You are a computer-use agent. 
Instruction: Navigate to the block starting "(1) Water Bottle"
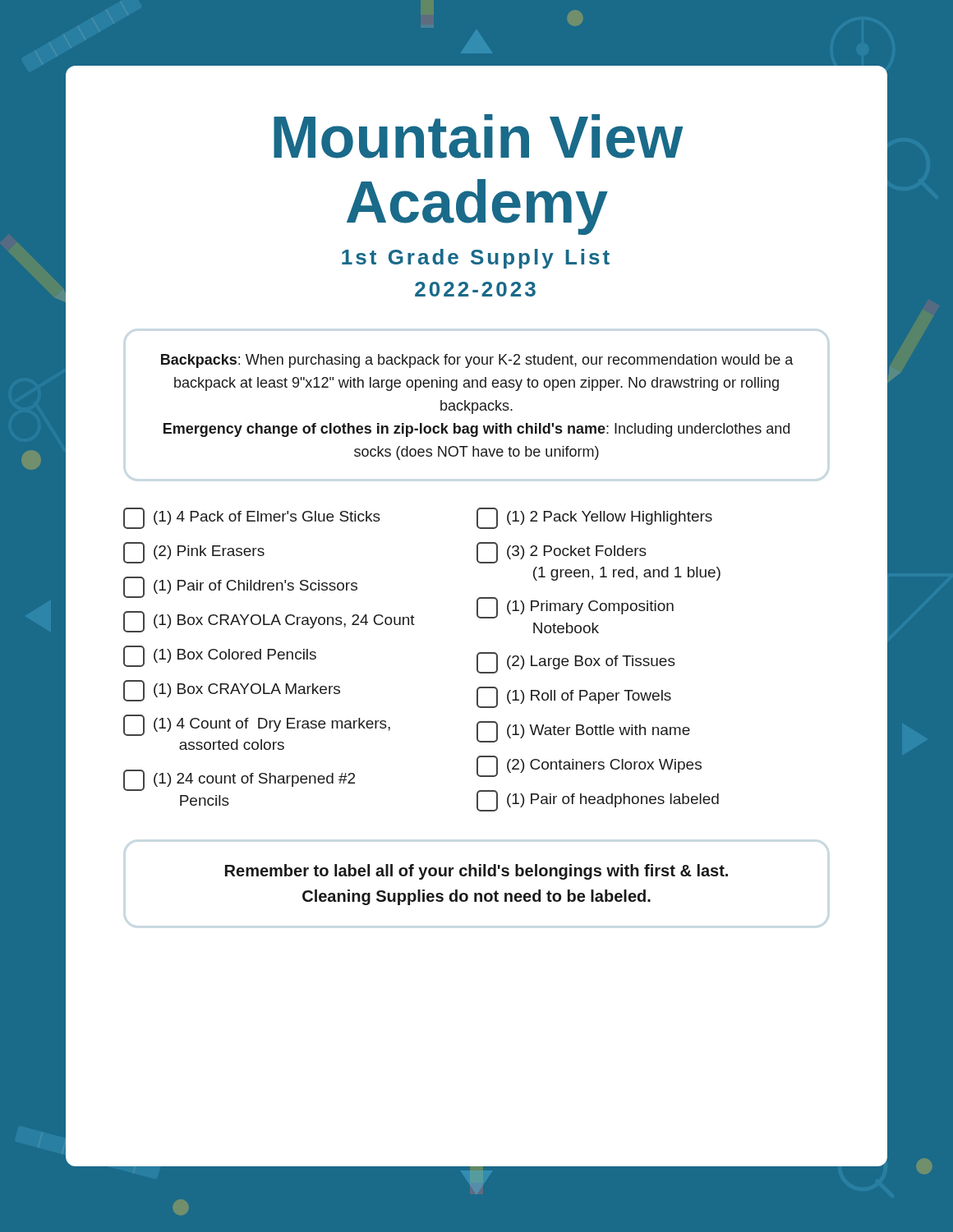click(653, 731)
